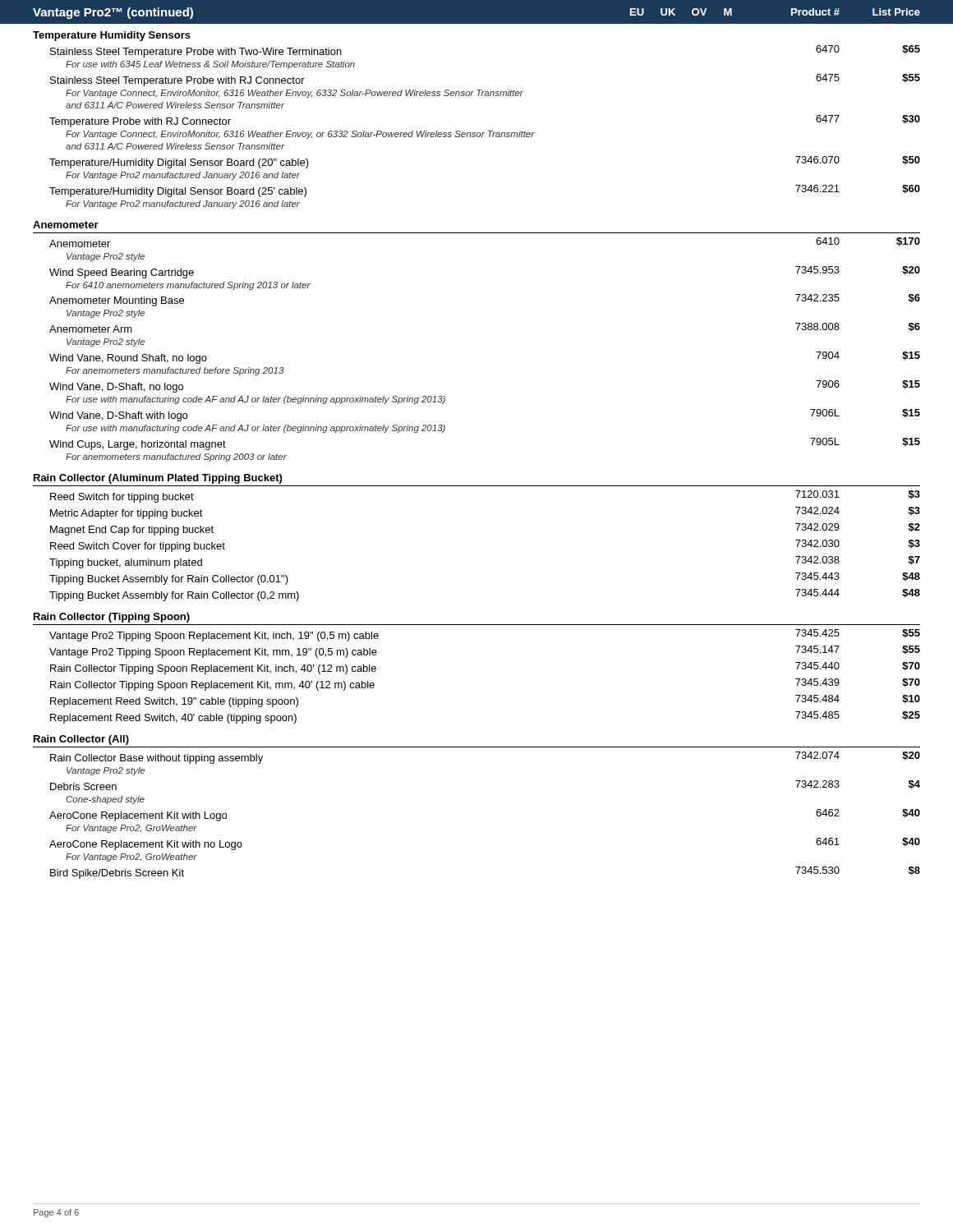
Task: Click where it says "Anemometer Arm 7388.008 $6"
Action: [95, 327]
